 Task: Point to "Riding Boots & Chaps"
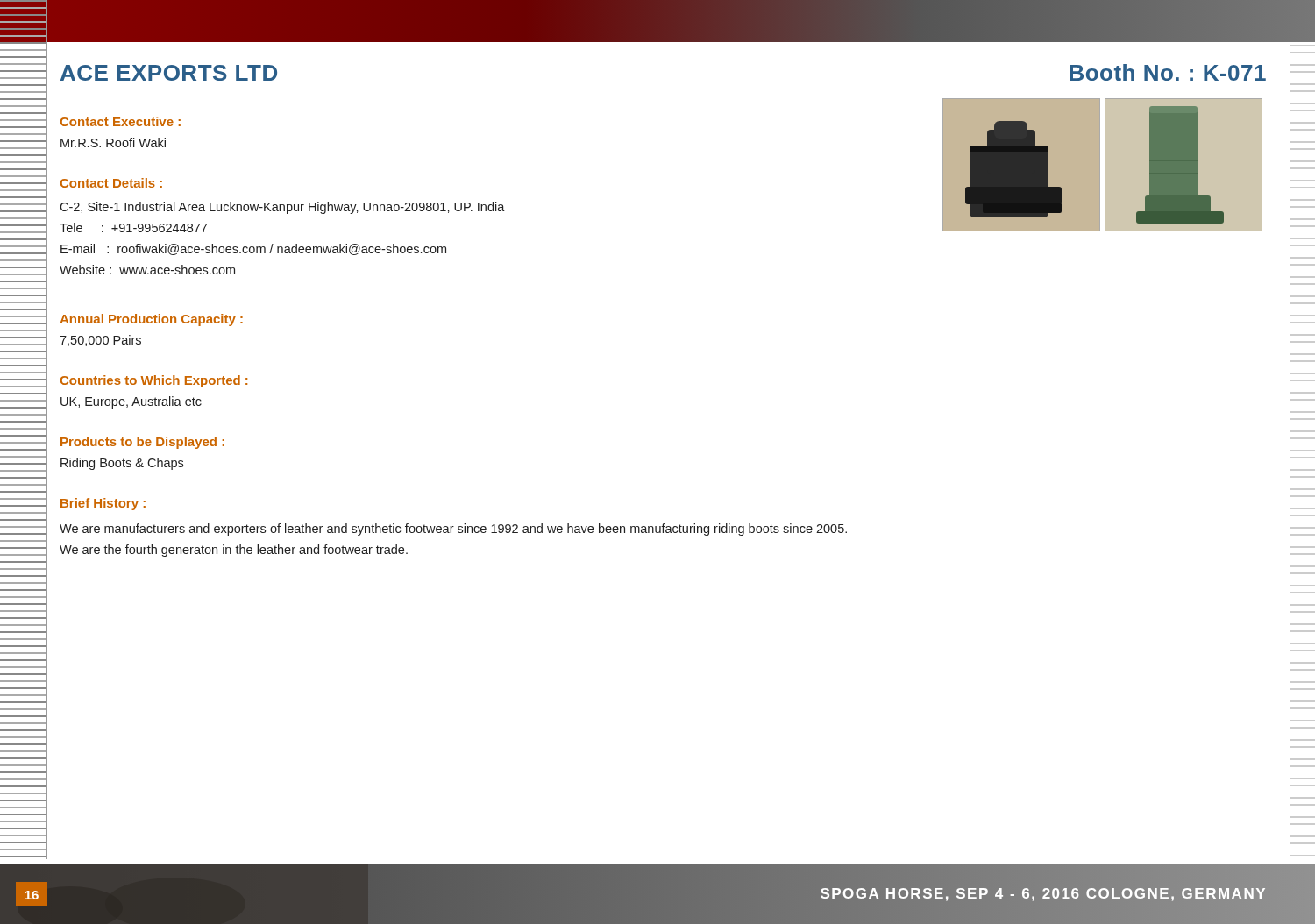(x=122, y=463)
